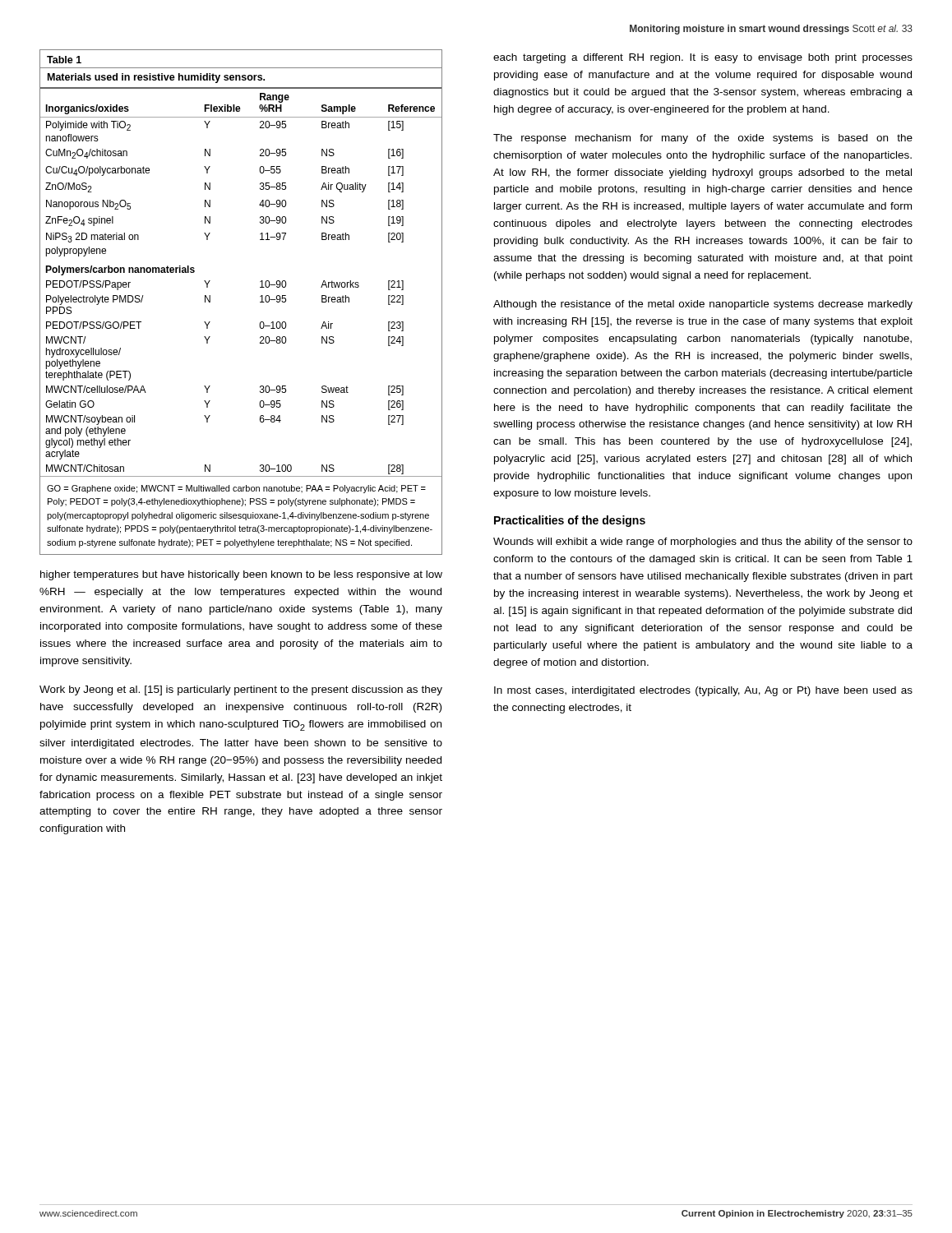The height and width of the screenshot is (1233, 952).
Task: Select the text block that reads "The response mechanism for many of the oxide"
Action: click(x=703, y=206)
